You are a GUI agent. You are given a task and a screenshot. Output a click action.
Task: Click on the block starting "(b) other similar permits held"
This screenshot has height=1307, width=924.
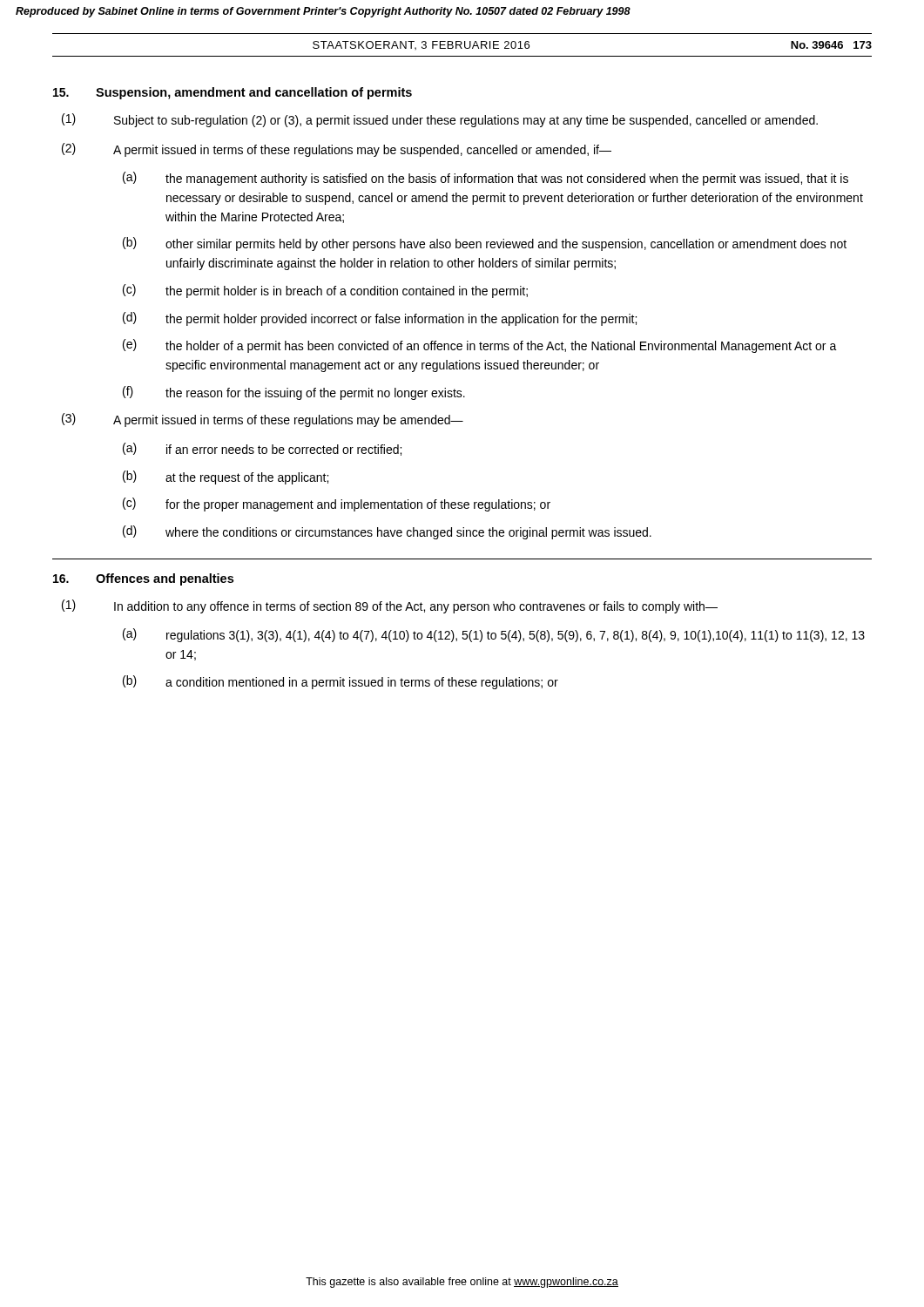[497, 255]
